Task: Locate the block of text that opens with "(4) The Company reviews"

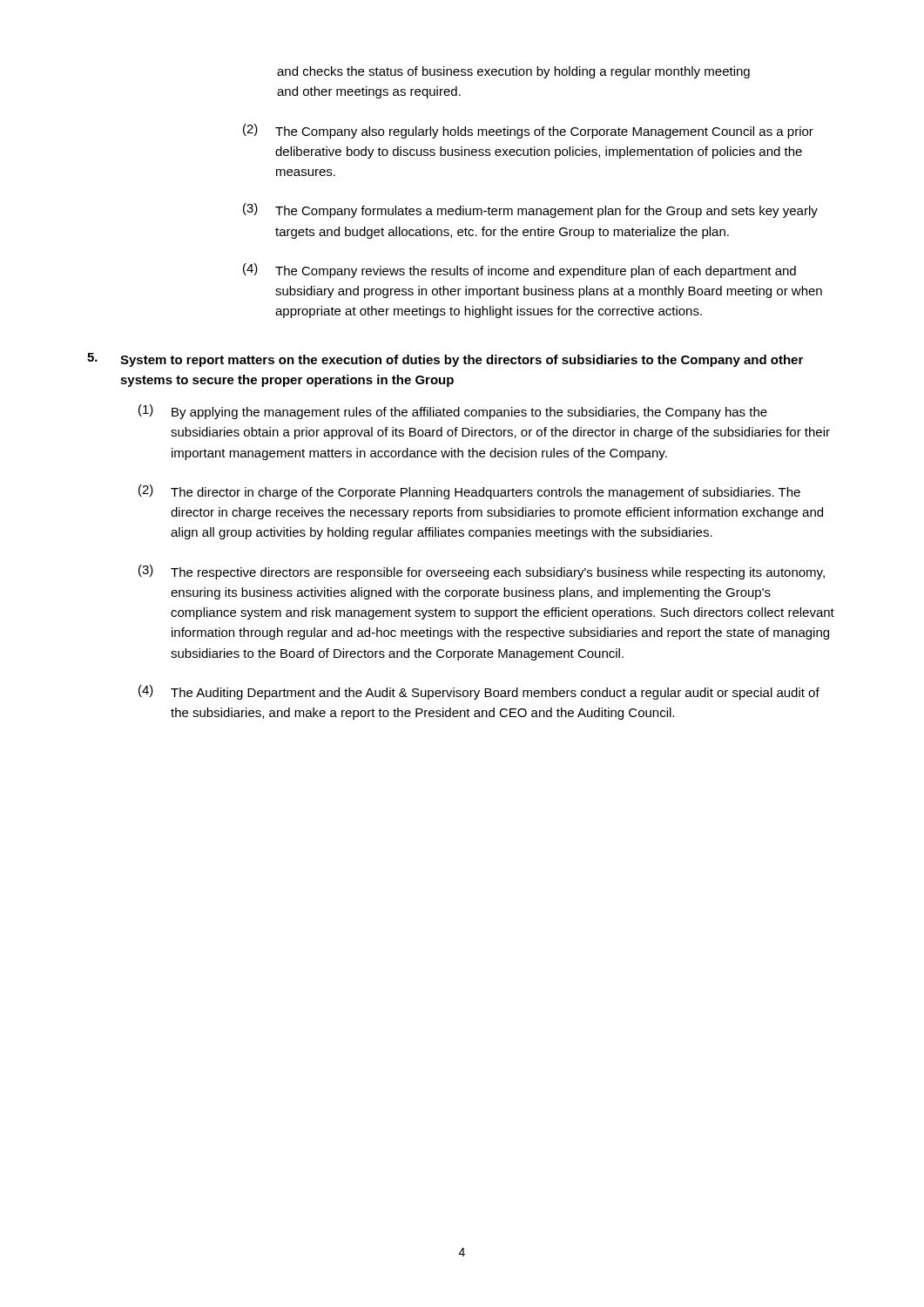Action: (539, 291)
